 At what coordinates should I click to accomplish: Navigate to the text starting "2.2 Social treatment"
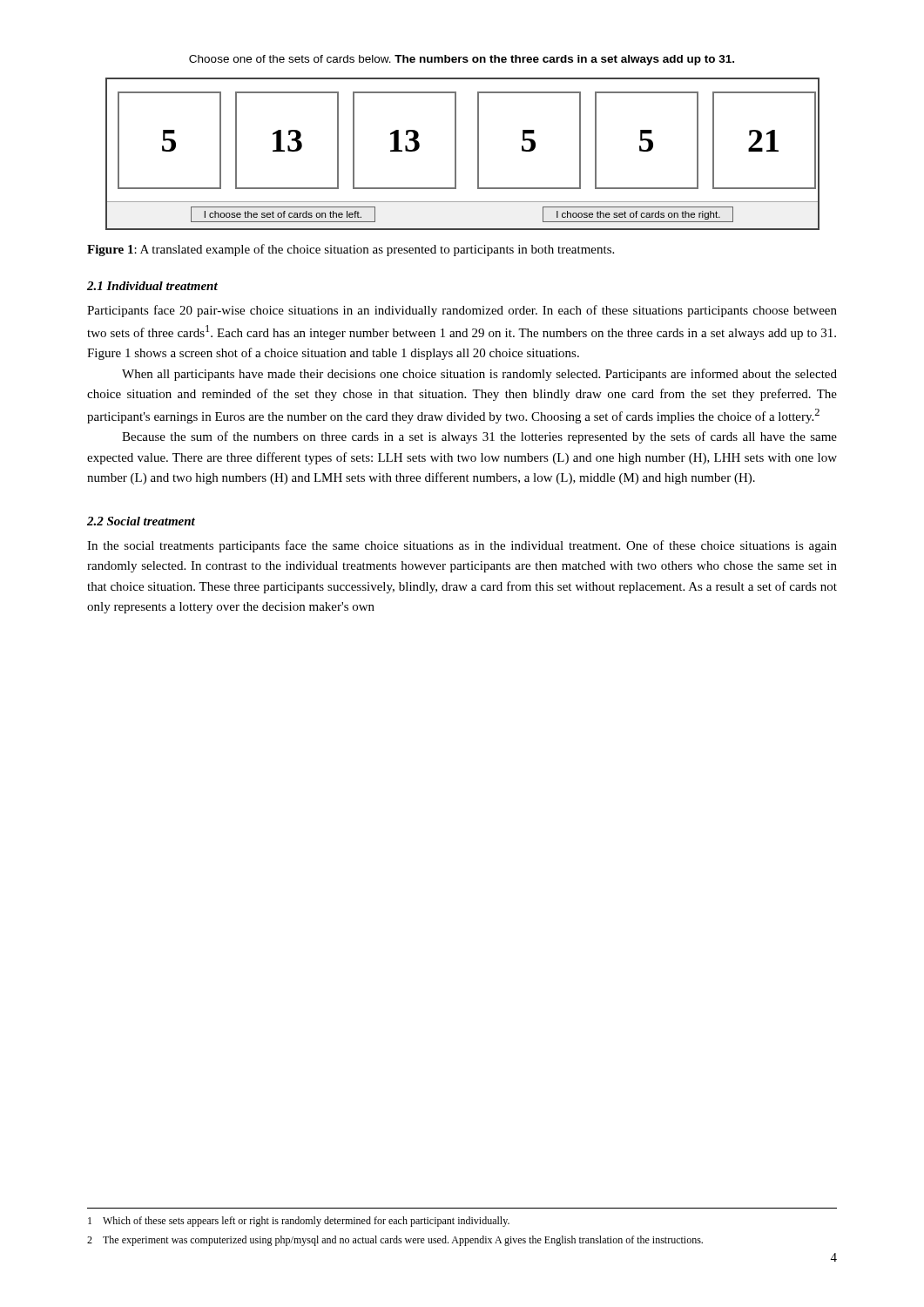pos(141,521)
